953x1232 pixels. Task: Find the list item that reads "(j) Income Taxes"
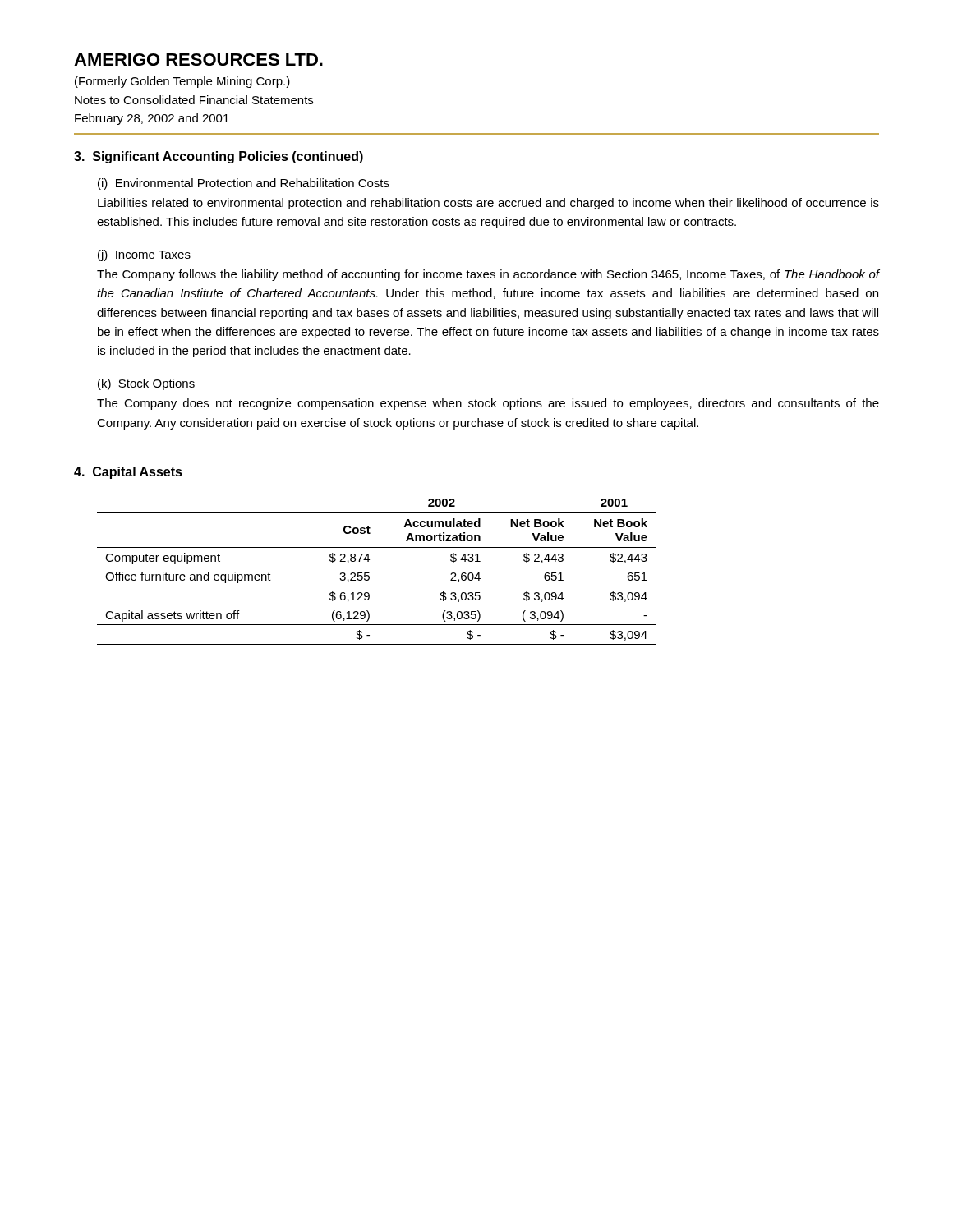(144, 254)
